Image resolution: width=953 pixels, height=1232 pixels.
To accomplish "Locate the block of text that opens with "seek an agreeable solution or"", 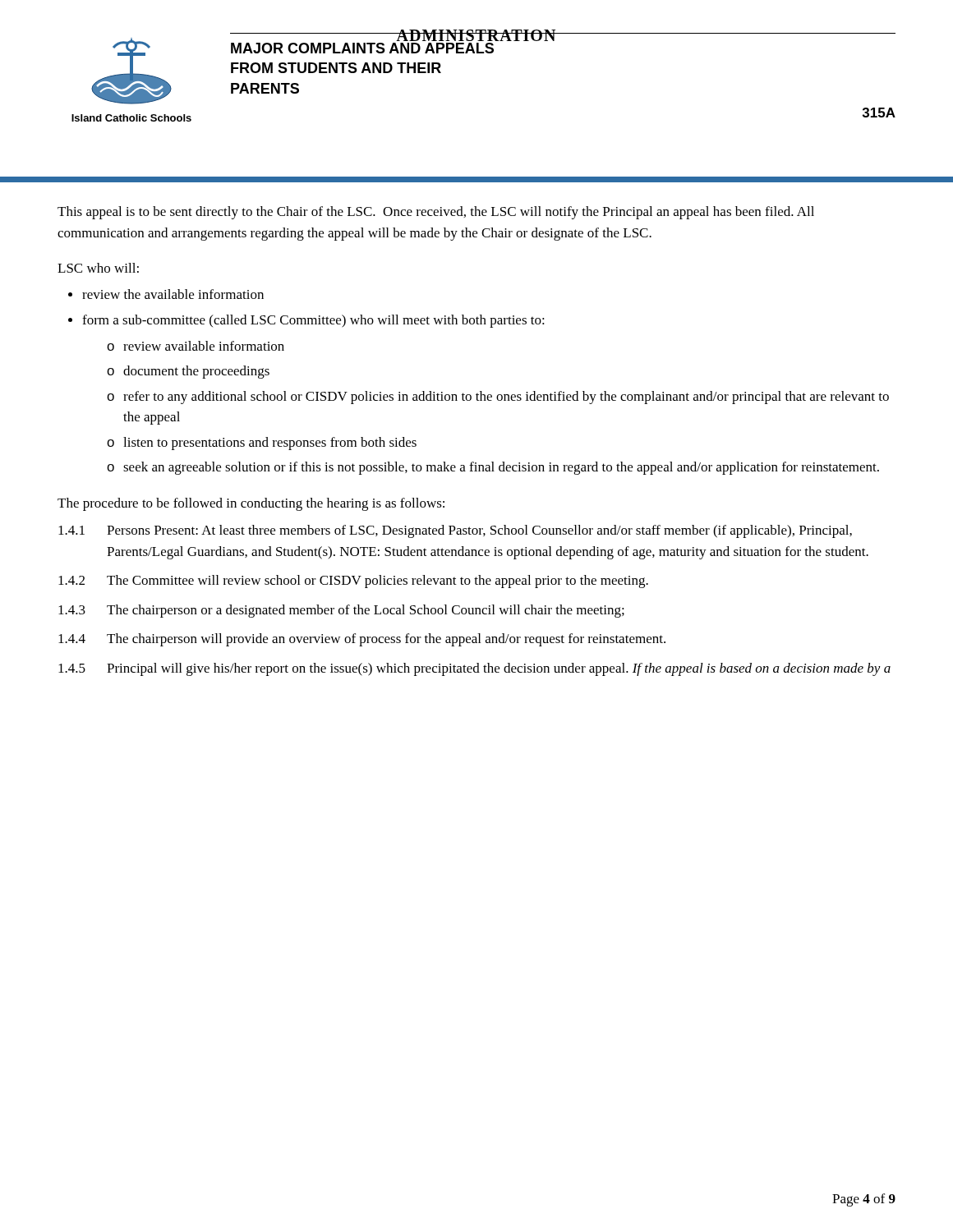I will tap(502, 467).
